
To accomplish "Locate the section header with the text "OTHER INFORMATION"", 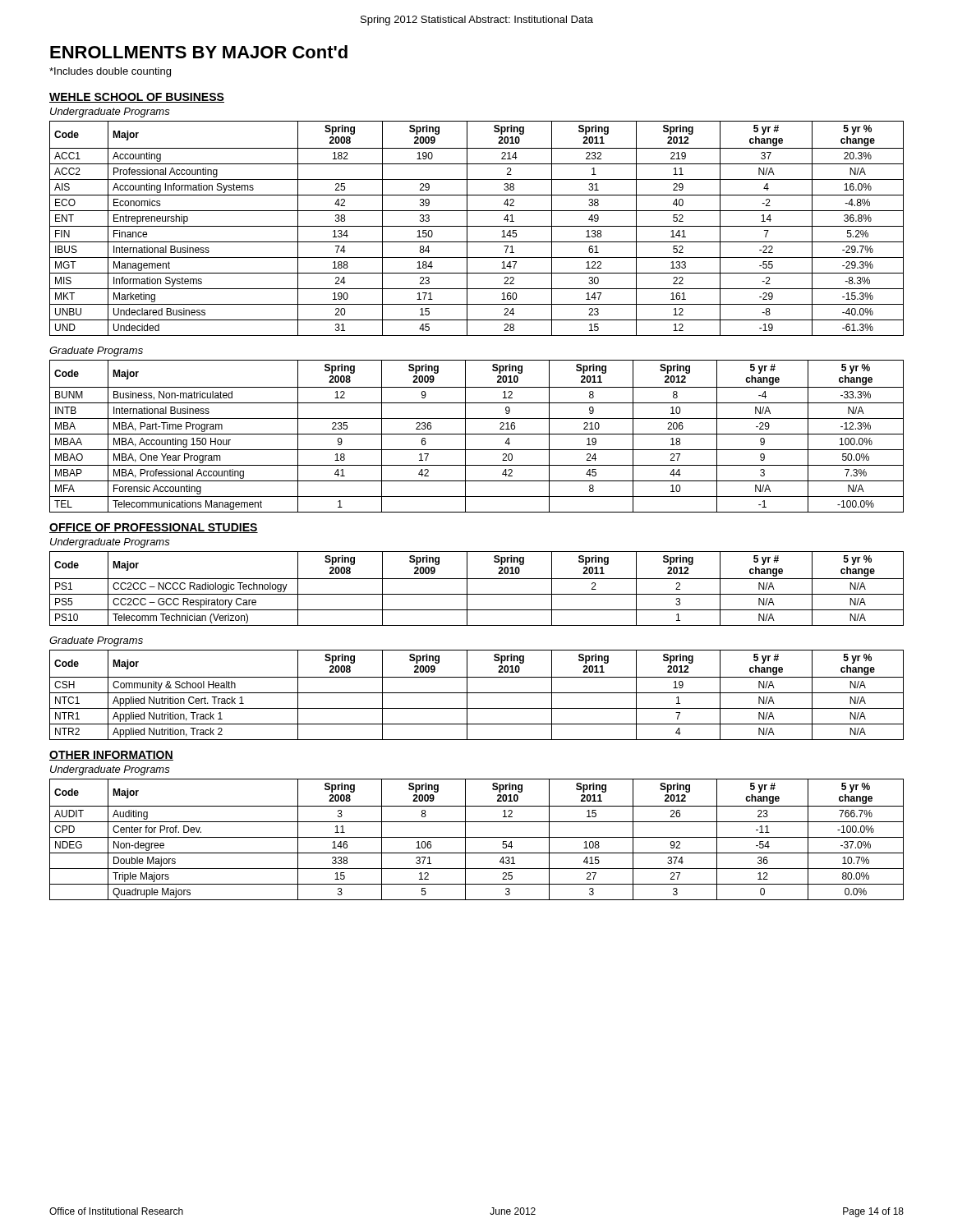I will (x=111, y=755).
